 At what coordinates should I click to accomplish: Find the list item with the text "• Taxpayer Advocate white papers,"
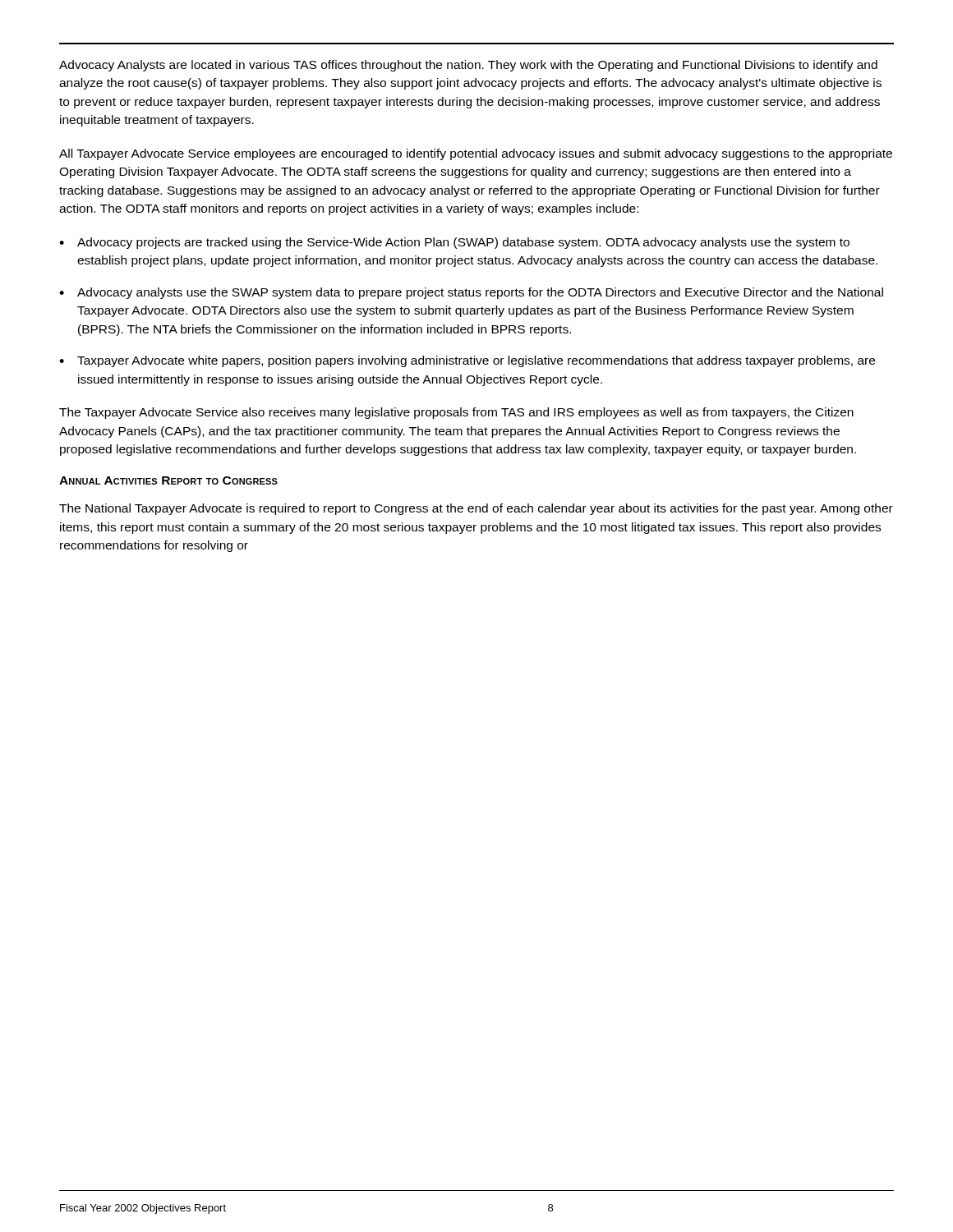coord(476,370)
